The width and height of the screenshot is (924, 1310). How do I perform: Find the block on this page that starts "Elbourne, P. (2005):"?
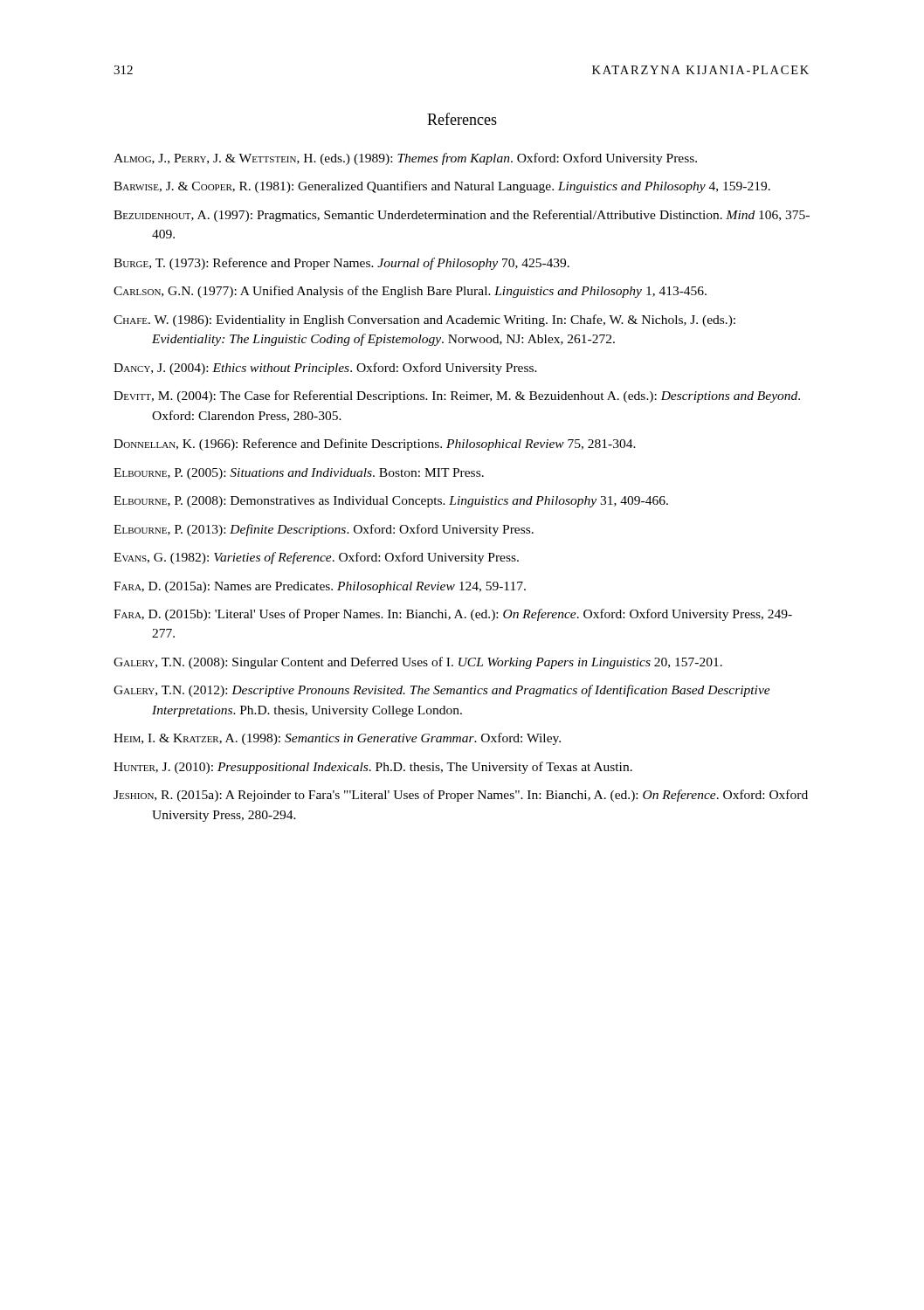[299, 472]
